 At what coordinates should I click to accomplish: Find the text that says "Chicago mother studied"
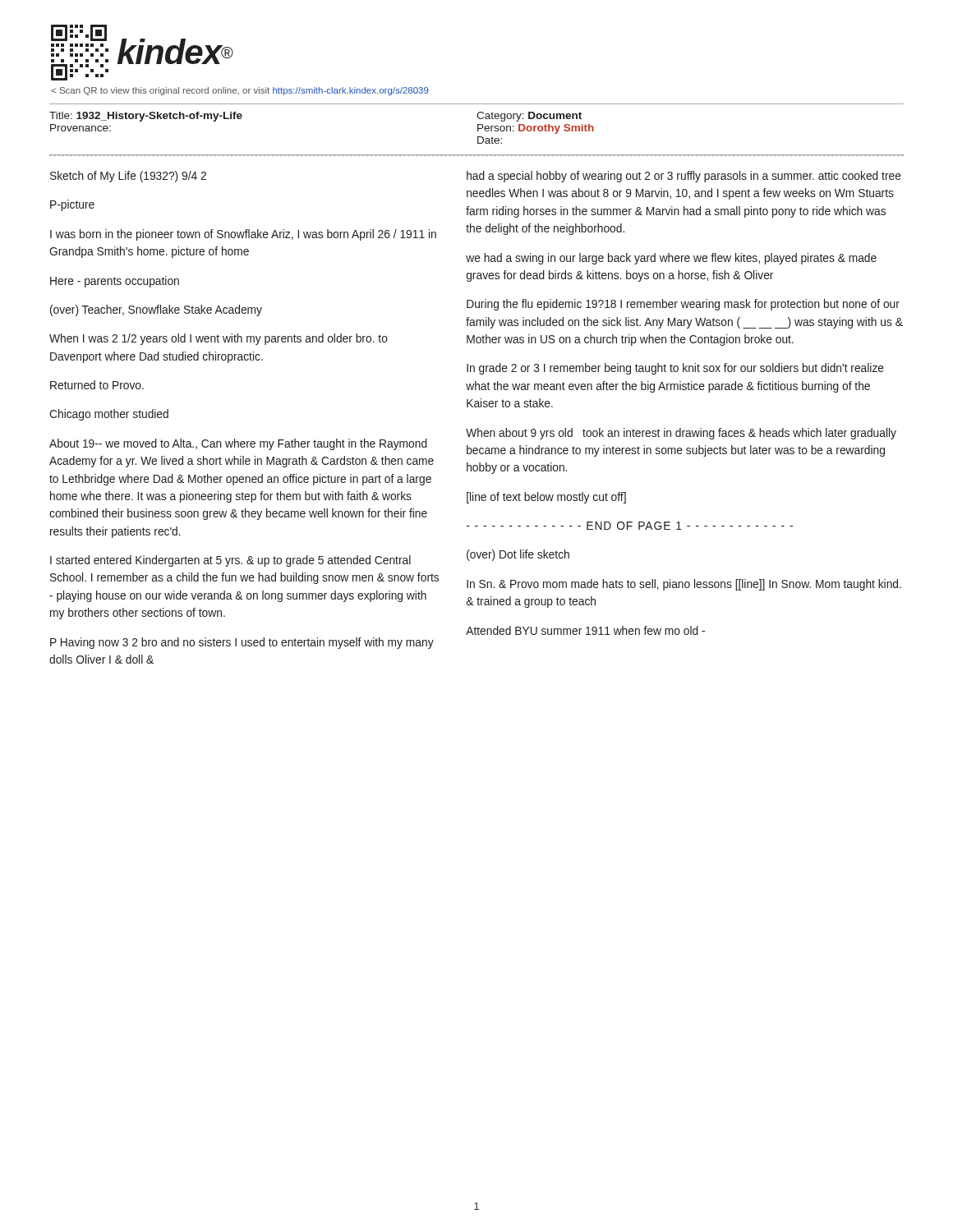click(109, 415)
